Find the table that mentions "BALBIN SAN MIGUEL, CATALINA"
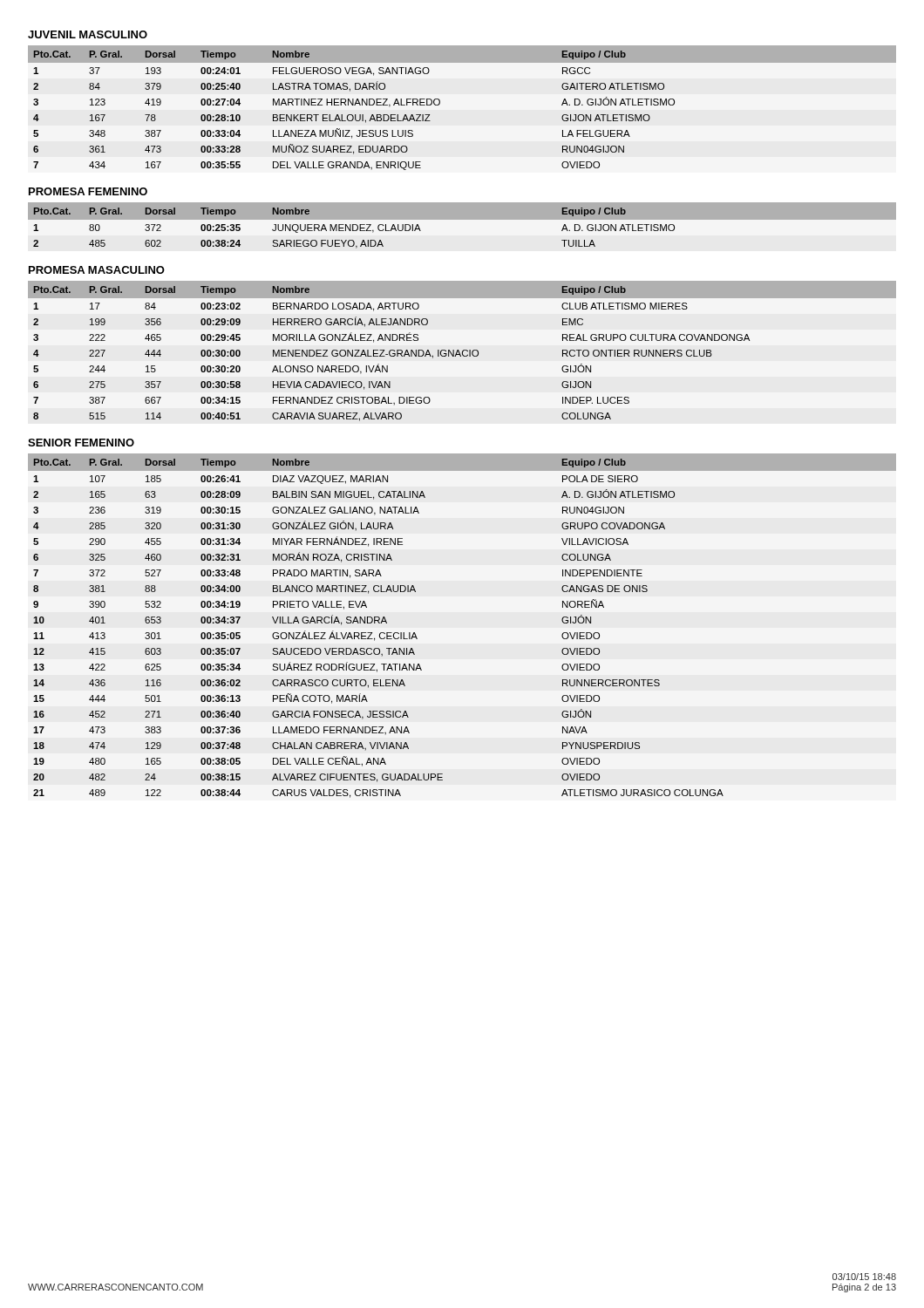924x1308 pixels. point(462,627)
